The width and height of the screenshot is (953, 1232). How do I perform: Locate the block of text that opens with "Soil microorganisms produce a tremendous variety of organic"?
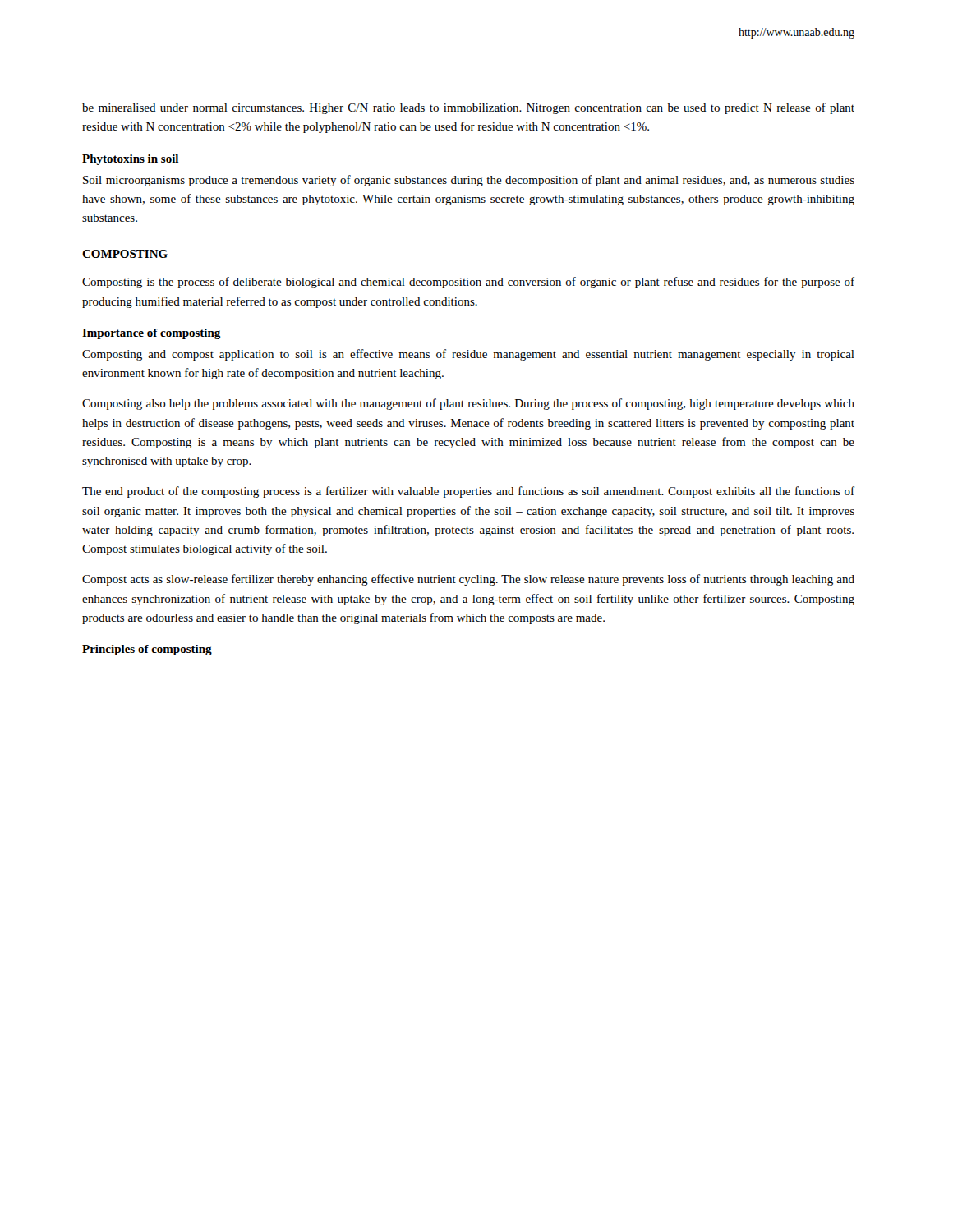(x=468, y=199)
